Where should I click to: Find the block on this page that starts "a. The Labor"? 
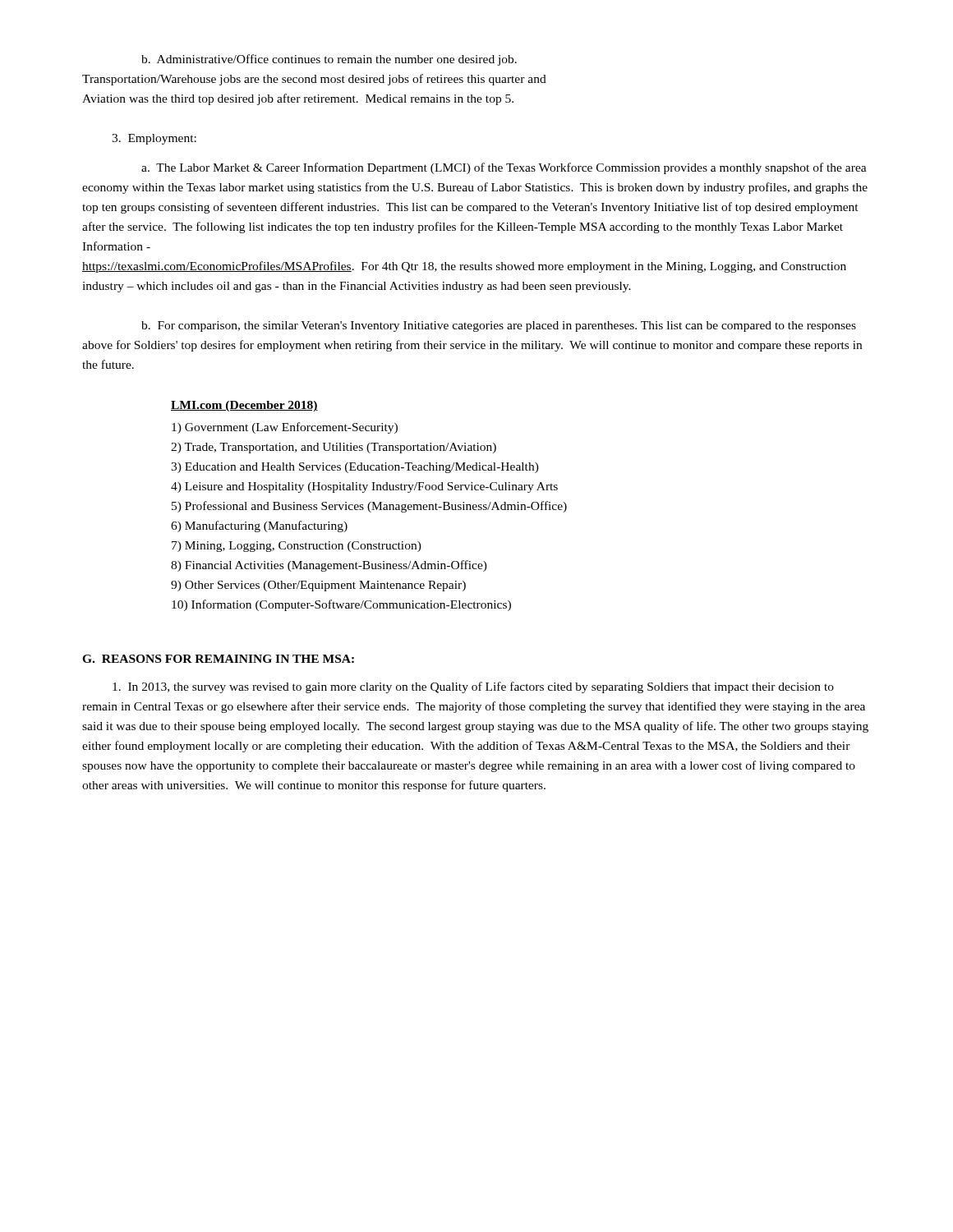click(476, 227)
